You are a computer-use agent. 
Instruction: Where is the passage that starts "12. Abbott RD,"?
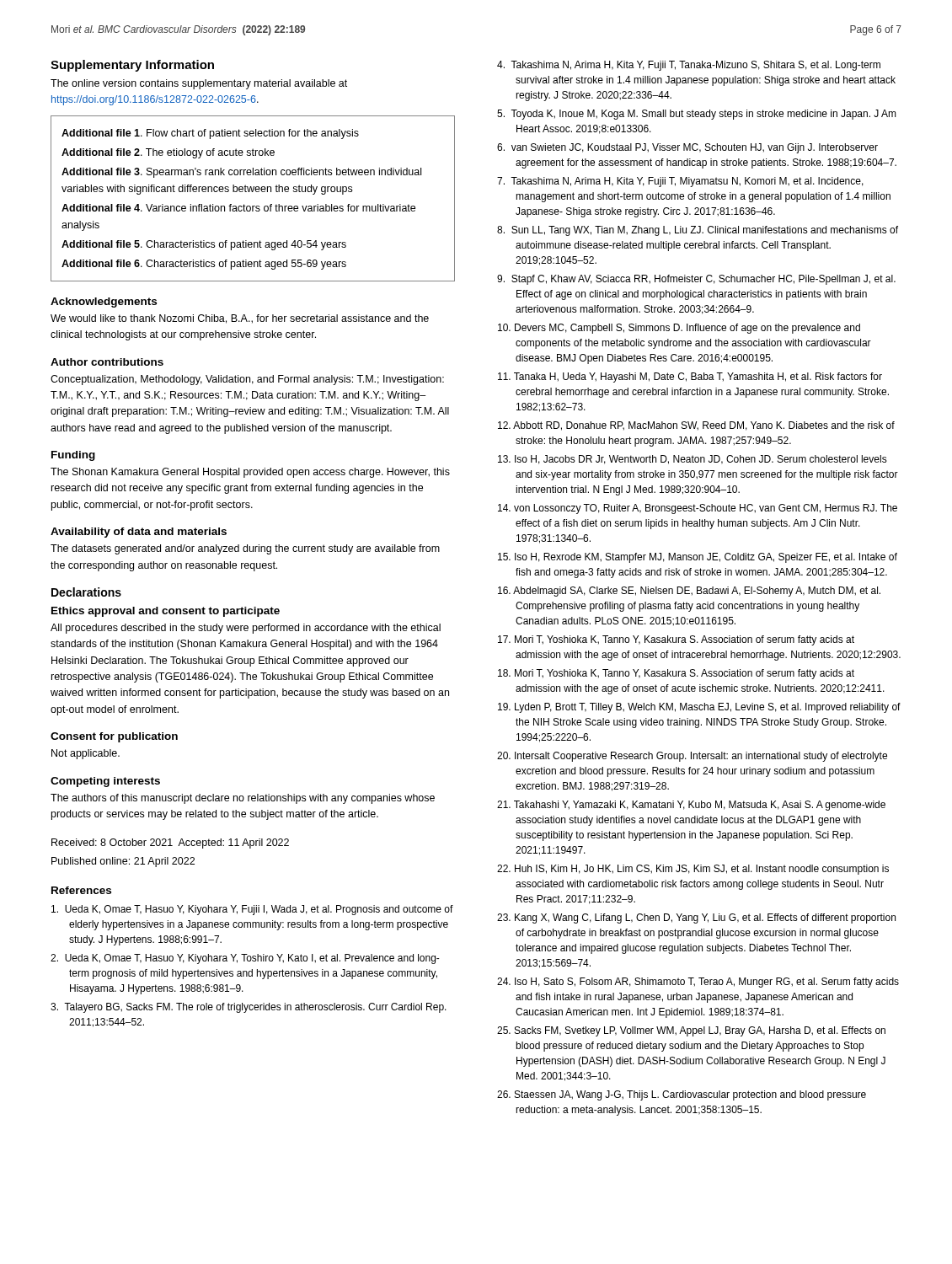pos(696,433)
